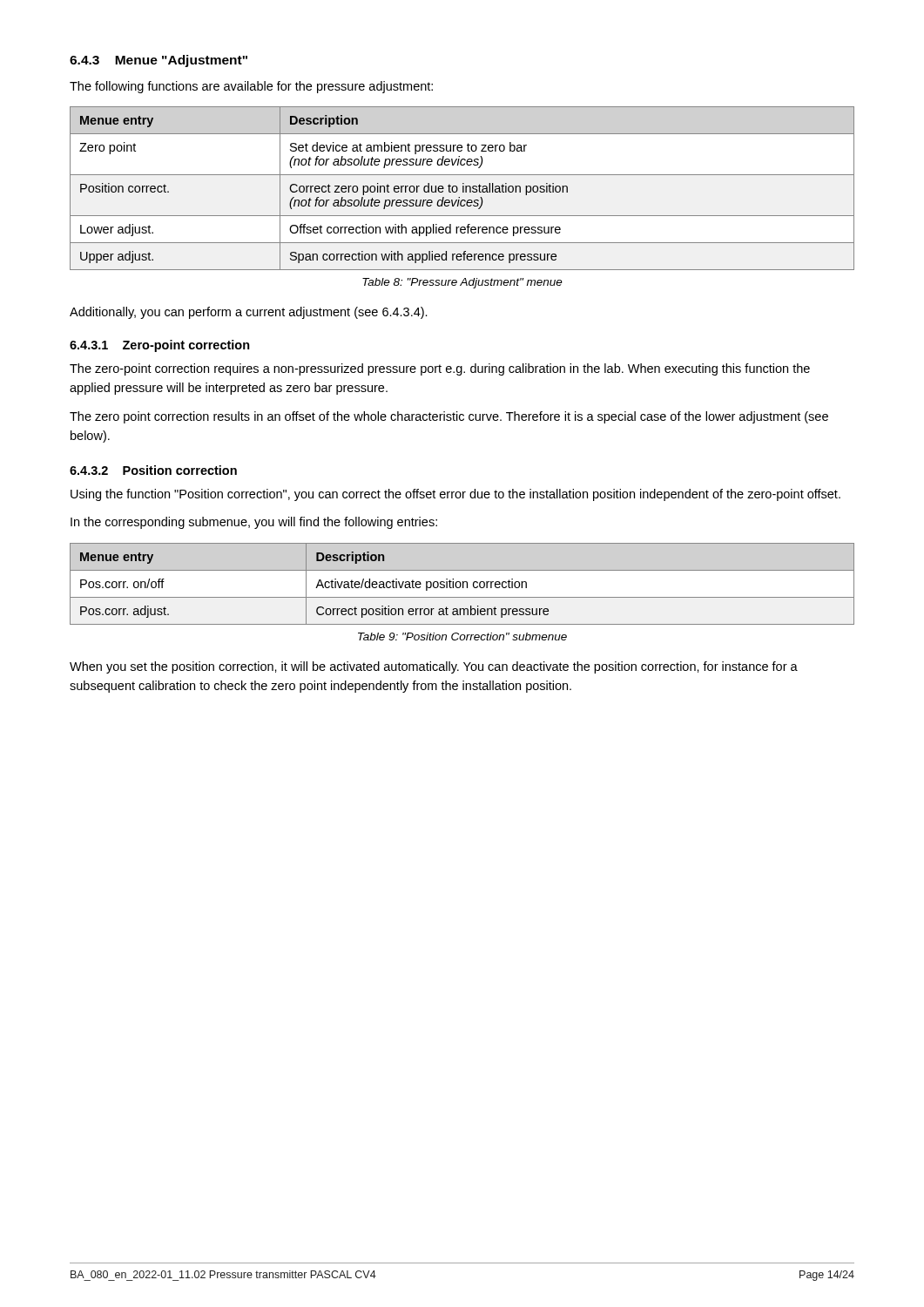924x1307 pixels.
Task: Find the text block with the text "In the corresponding submenue, you will find"
Action: click(x=254, y=522)
